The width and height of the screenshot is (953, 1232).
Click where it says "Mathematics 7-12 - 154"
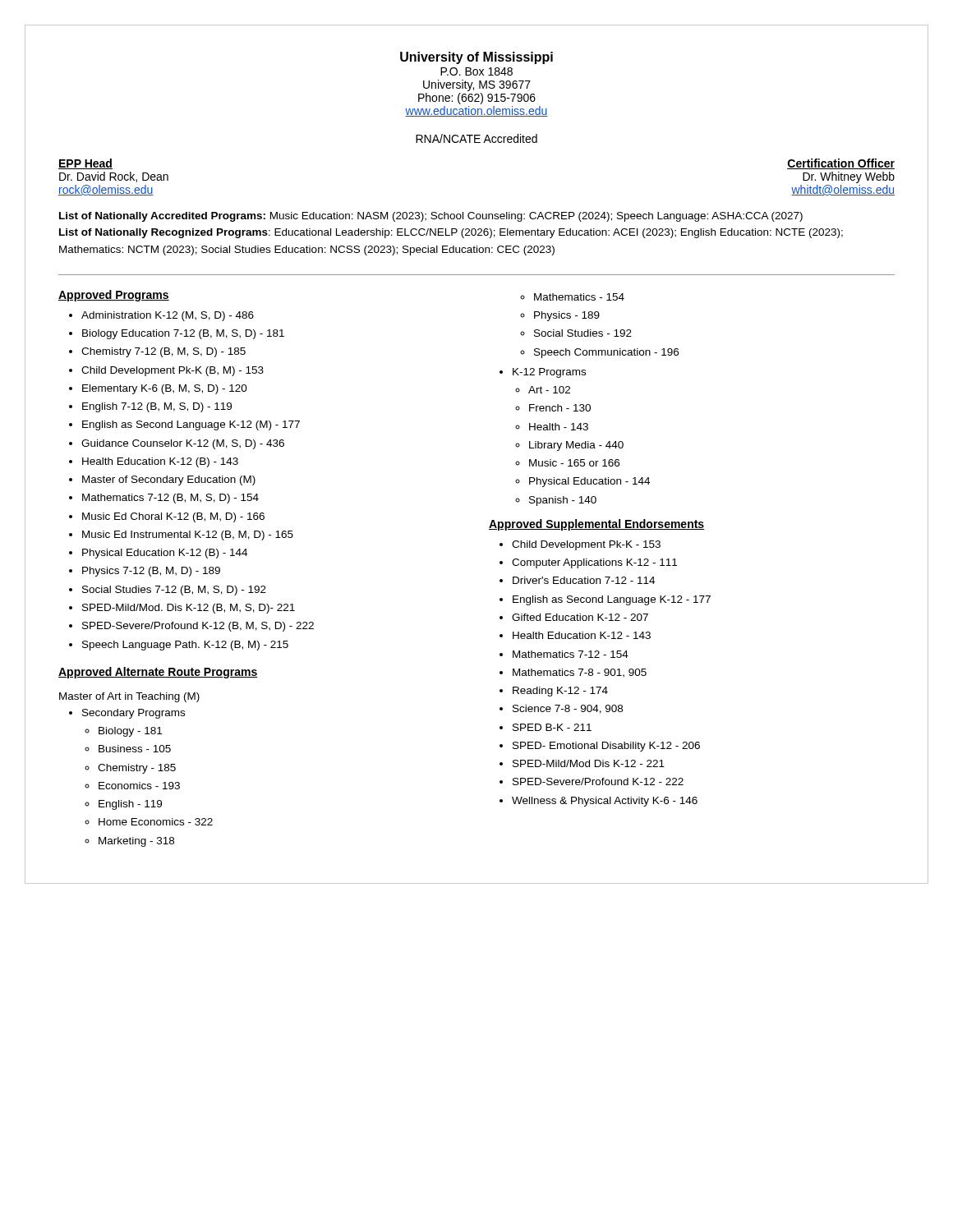click(570, 654)
